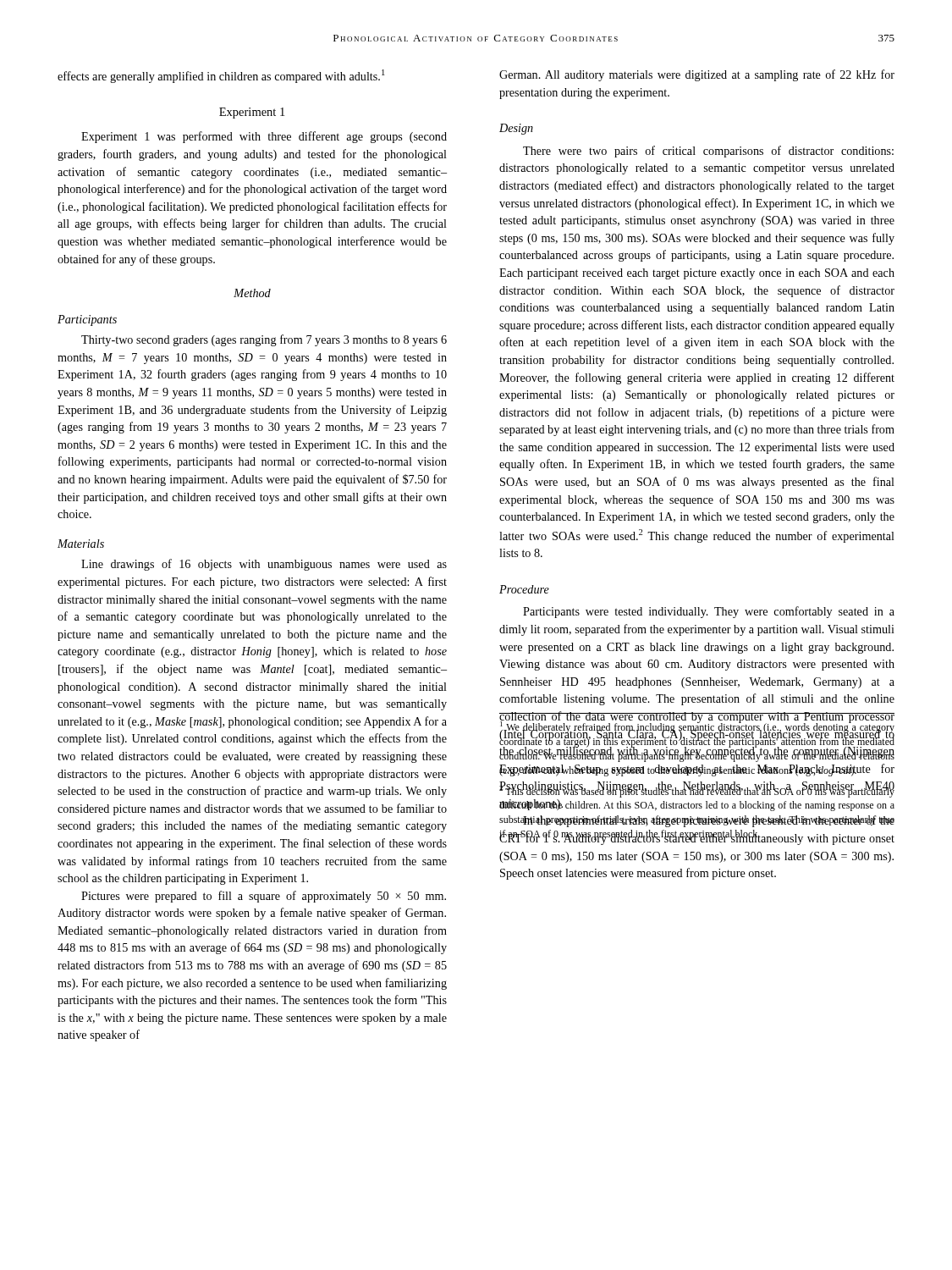Locate the block starting "effects are generally amplified in"

(x=252, y=76)
